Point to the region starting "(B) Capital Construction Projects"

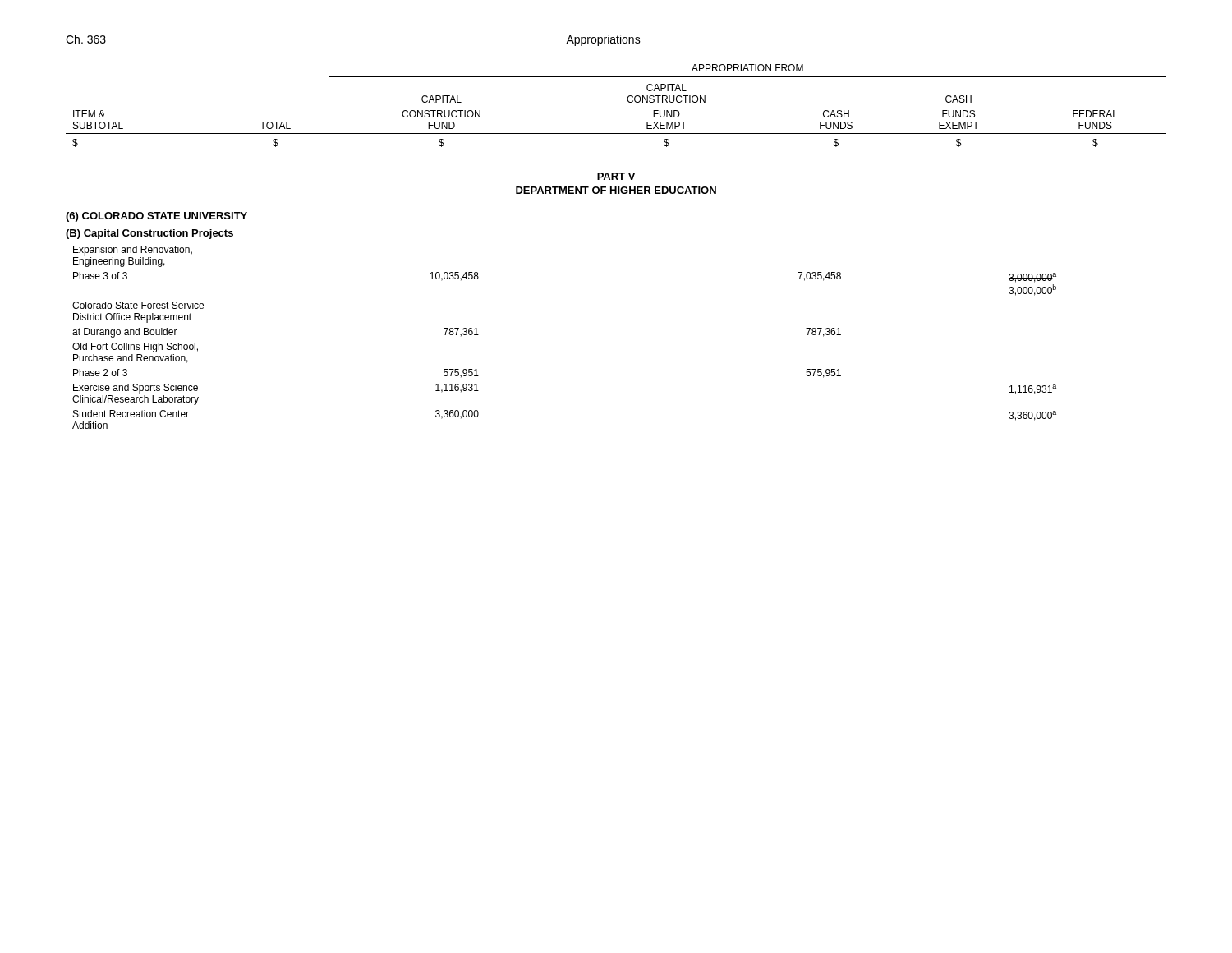(150, 233)
